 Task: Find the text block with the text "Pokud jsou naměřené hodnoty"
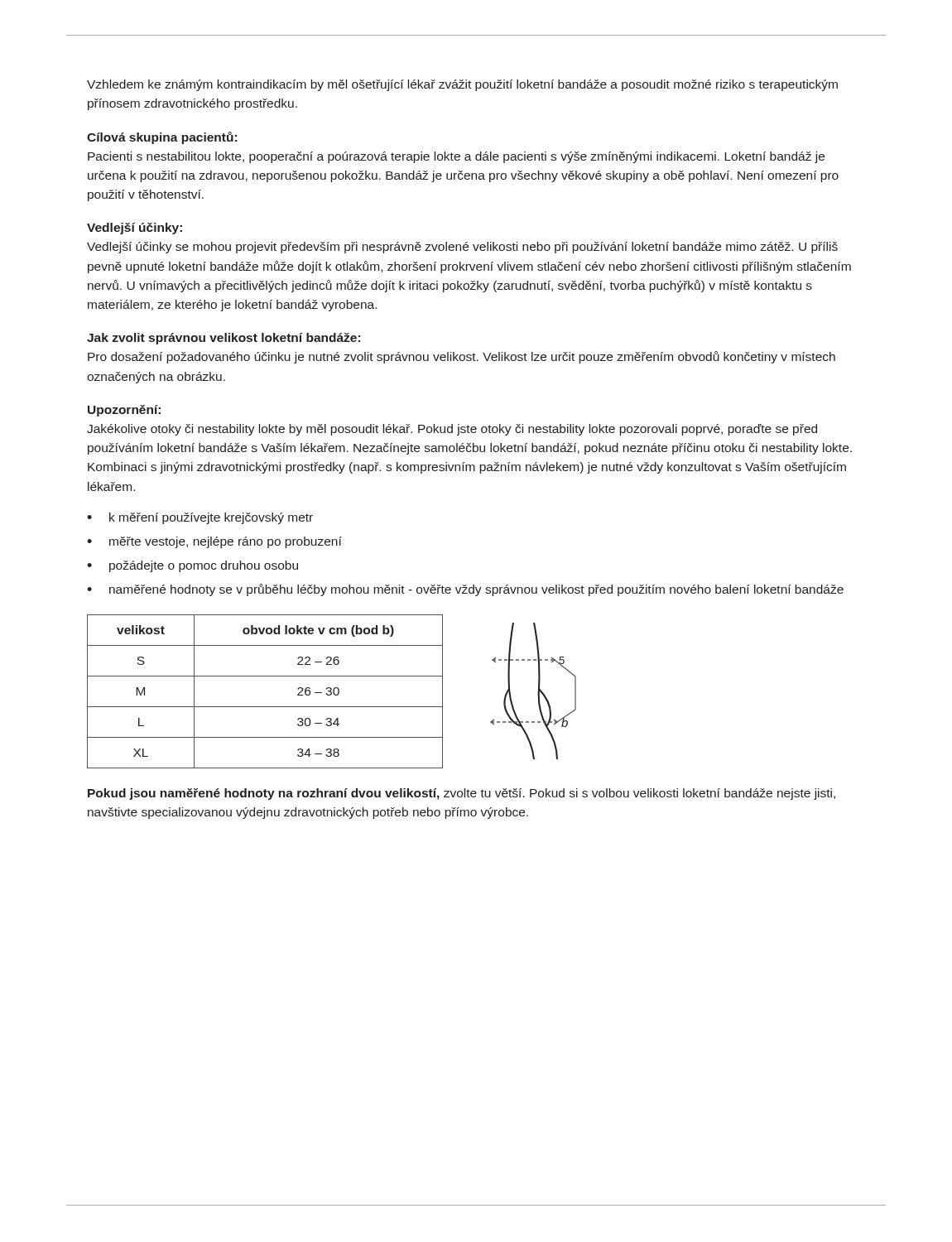click(x=476, y=802)
